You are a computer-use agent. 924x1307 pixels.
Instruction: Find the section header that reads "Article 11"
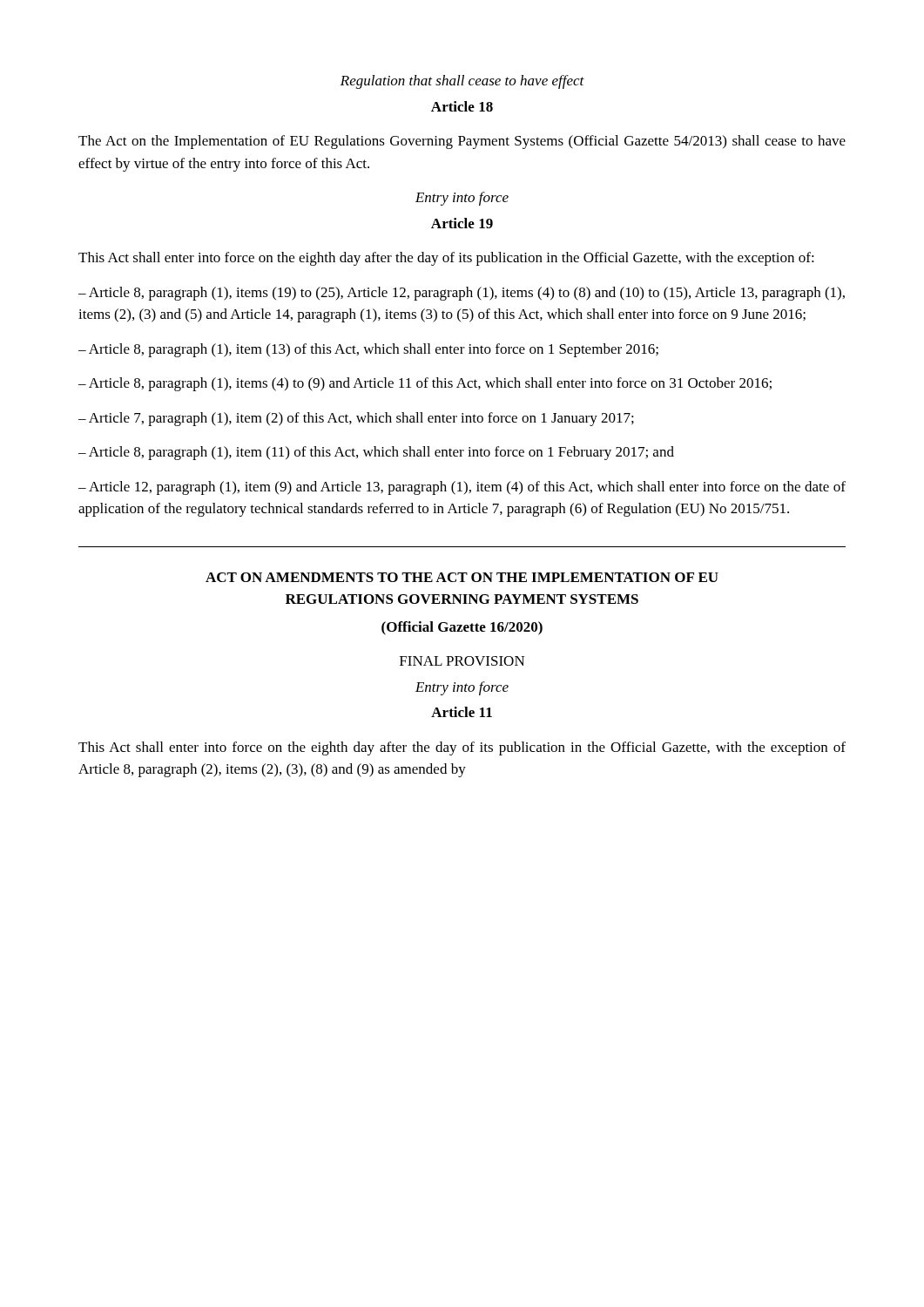pos(462,712)
